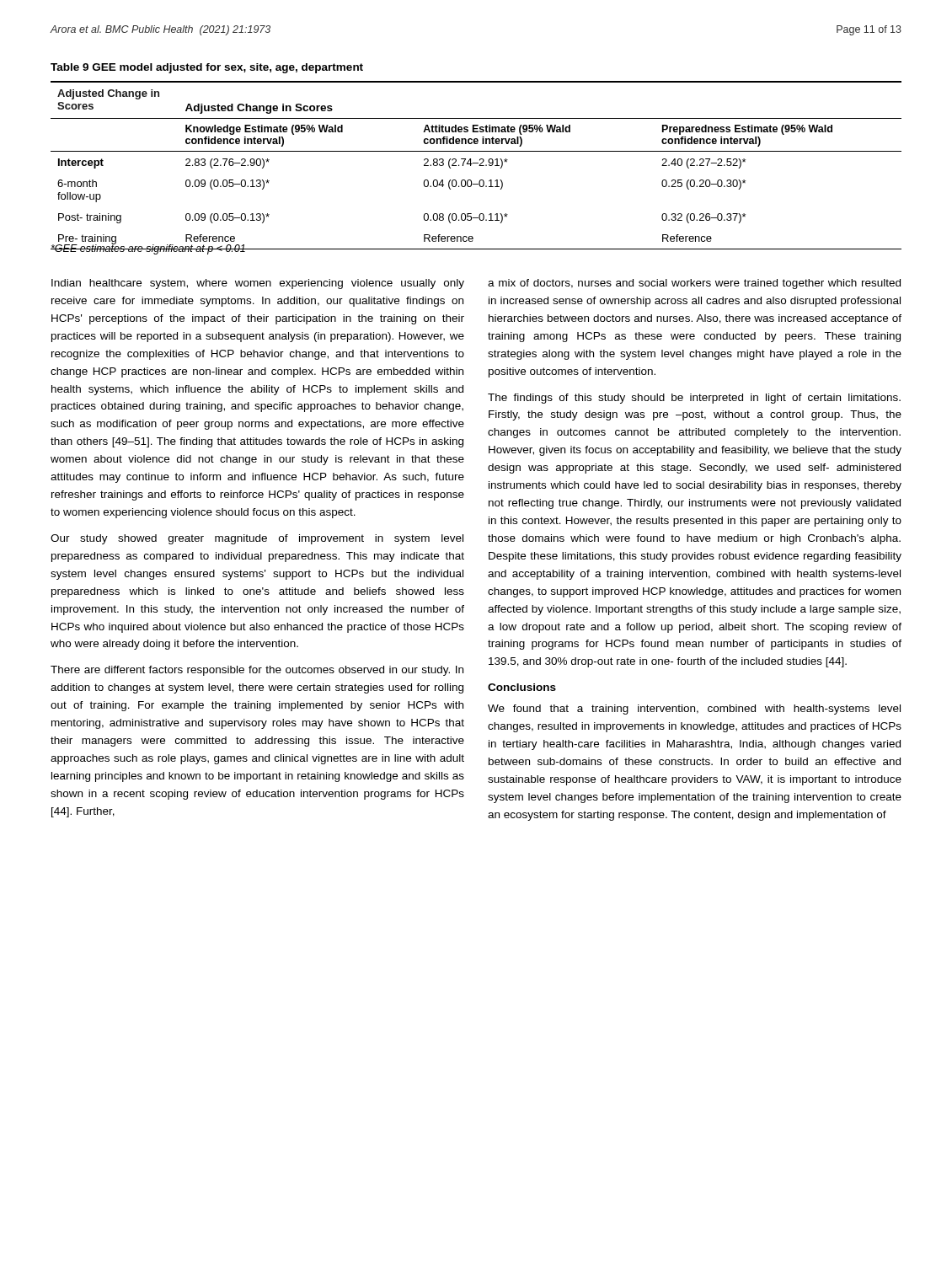This screenshot has width=952, height=1264.
Task: Click on the text block starting "a mix of doctors, nurses and social"
Action: (695, 328)
